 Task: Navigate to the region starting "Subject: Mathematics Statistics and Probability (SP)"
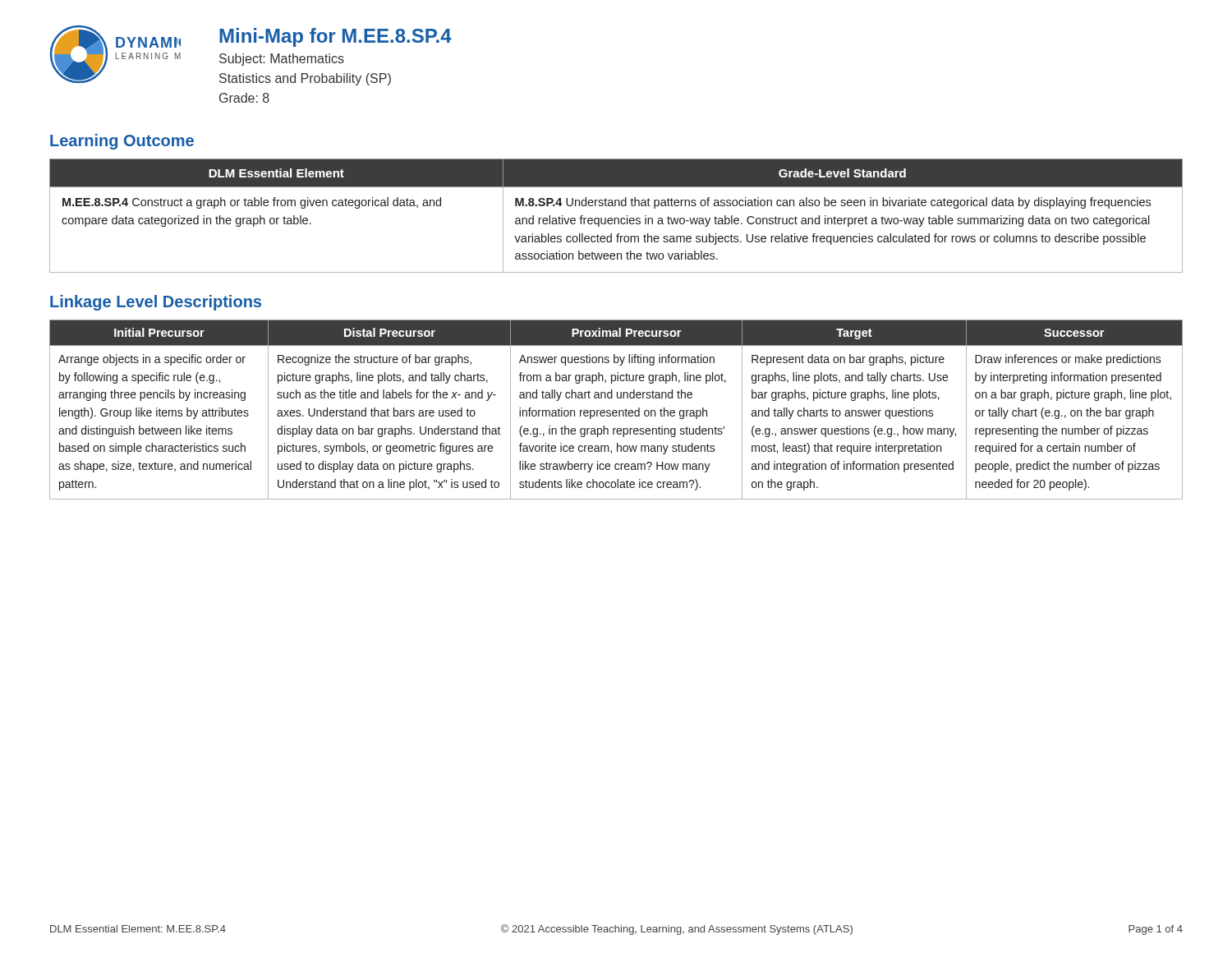(x=305, y=78)
